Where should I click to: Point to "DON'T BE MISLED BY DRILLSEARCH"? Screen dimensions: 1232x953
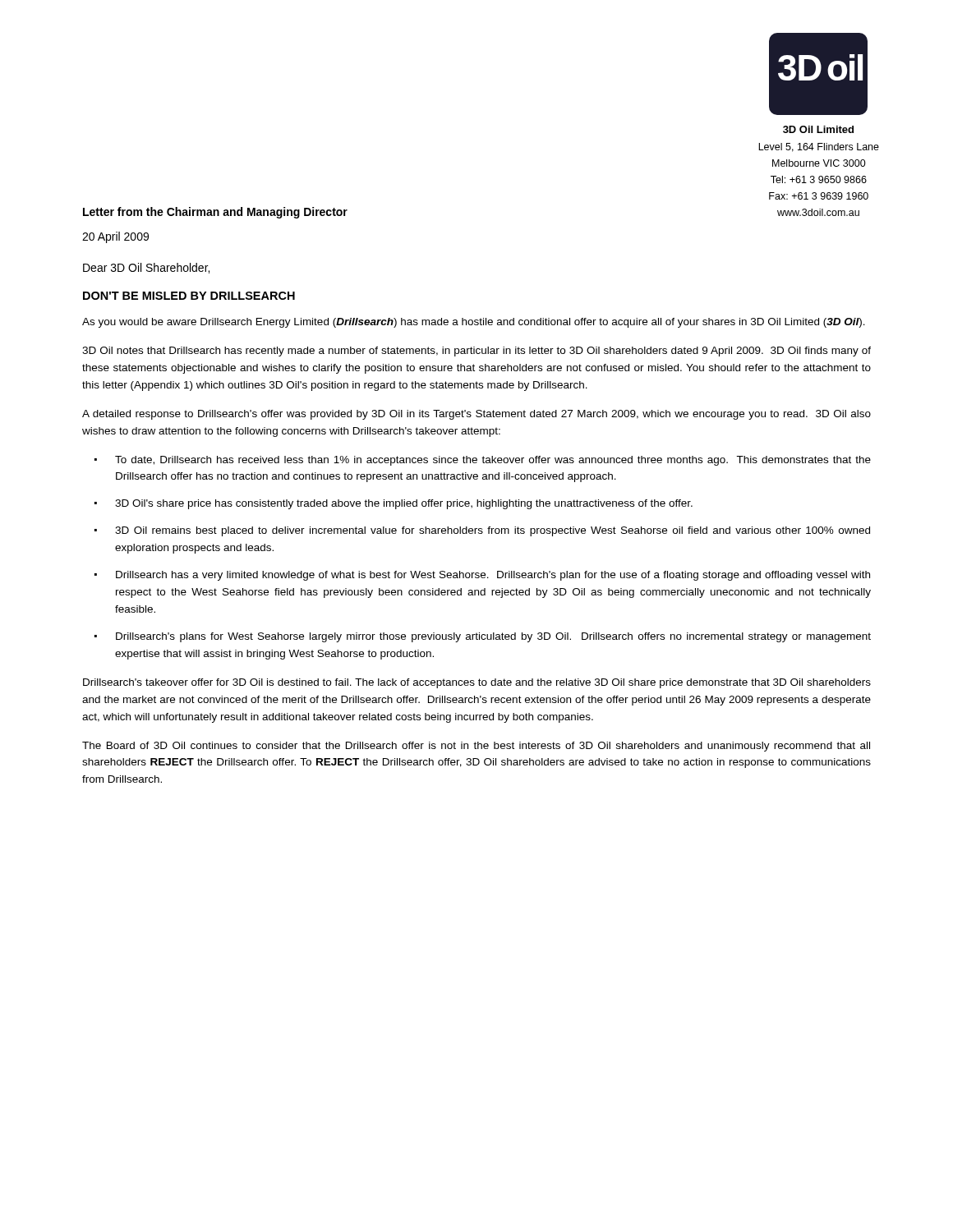click(189, 296)
